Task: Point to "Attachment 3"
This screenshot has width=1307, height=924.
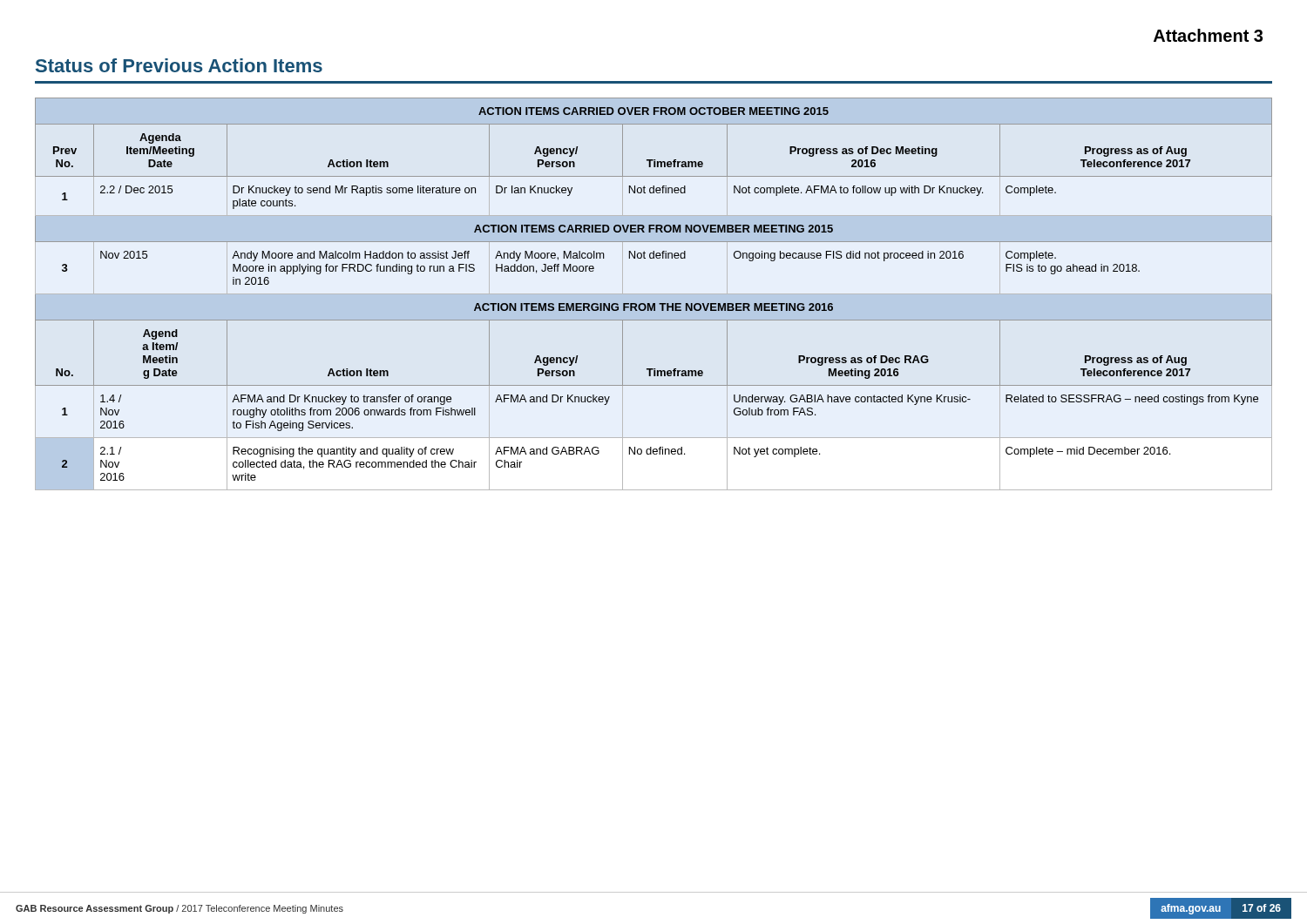Action: pyautogui.click(x=1208, y=36)
